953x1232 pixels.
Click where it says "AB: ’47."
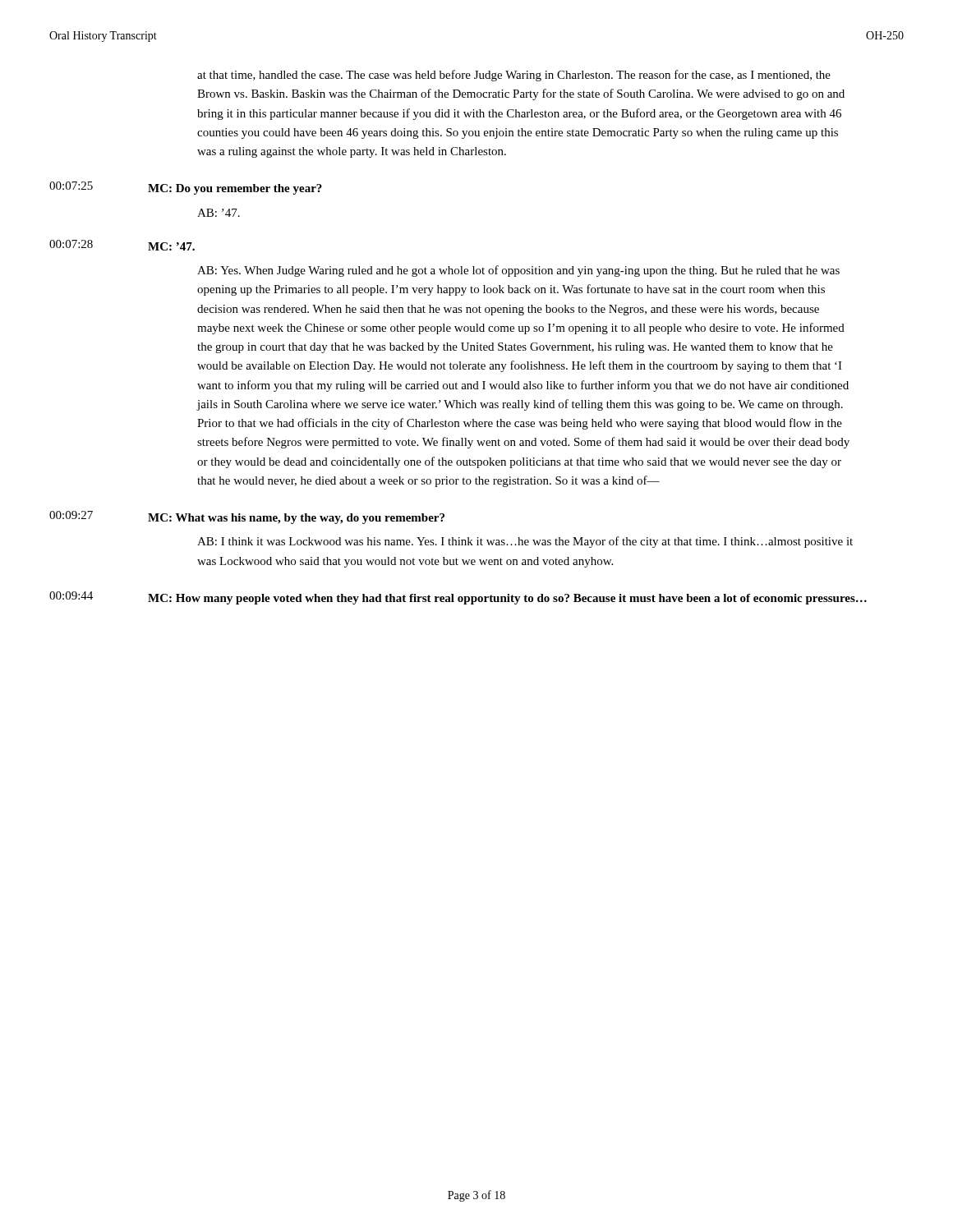point(219,212)
